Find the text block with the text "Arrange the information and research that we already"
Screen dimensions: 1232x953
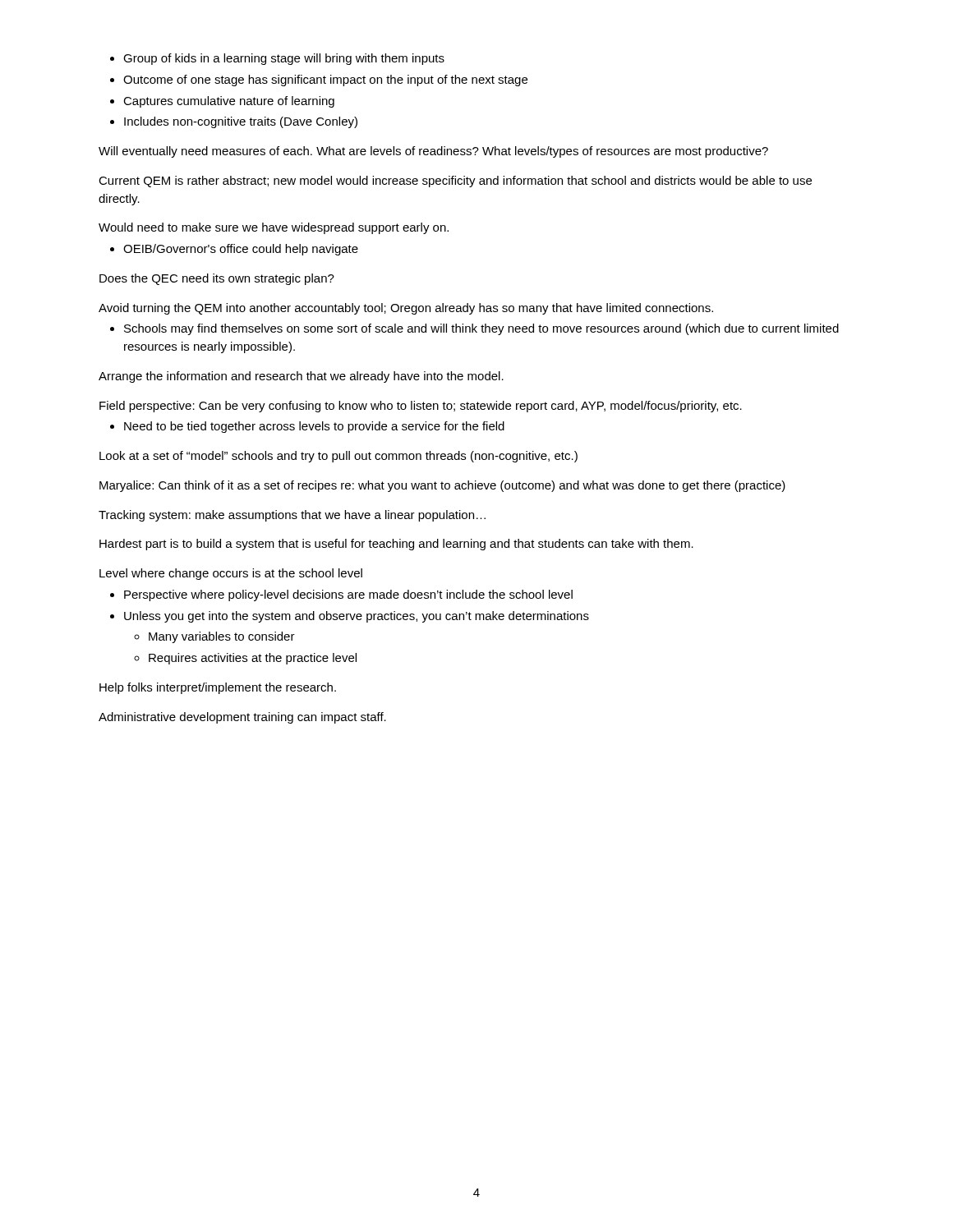[x=476, y=376]
